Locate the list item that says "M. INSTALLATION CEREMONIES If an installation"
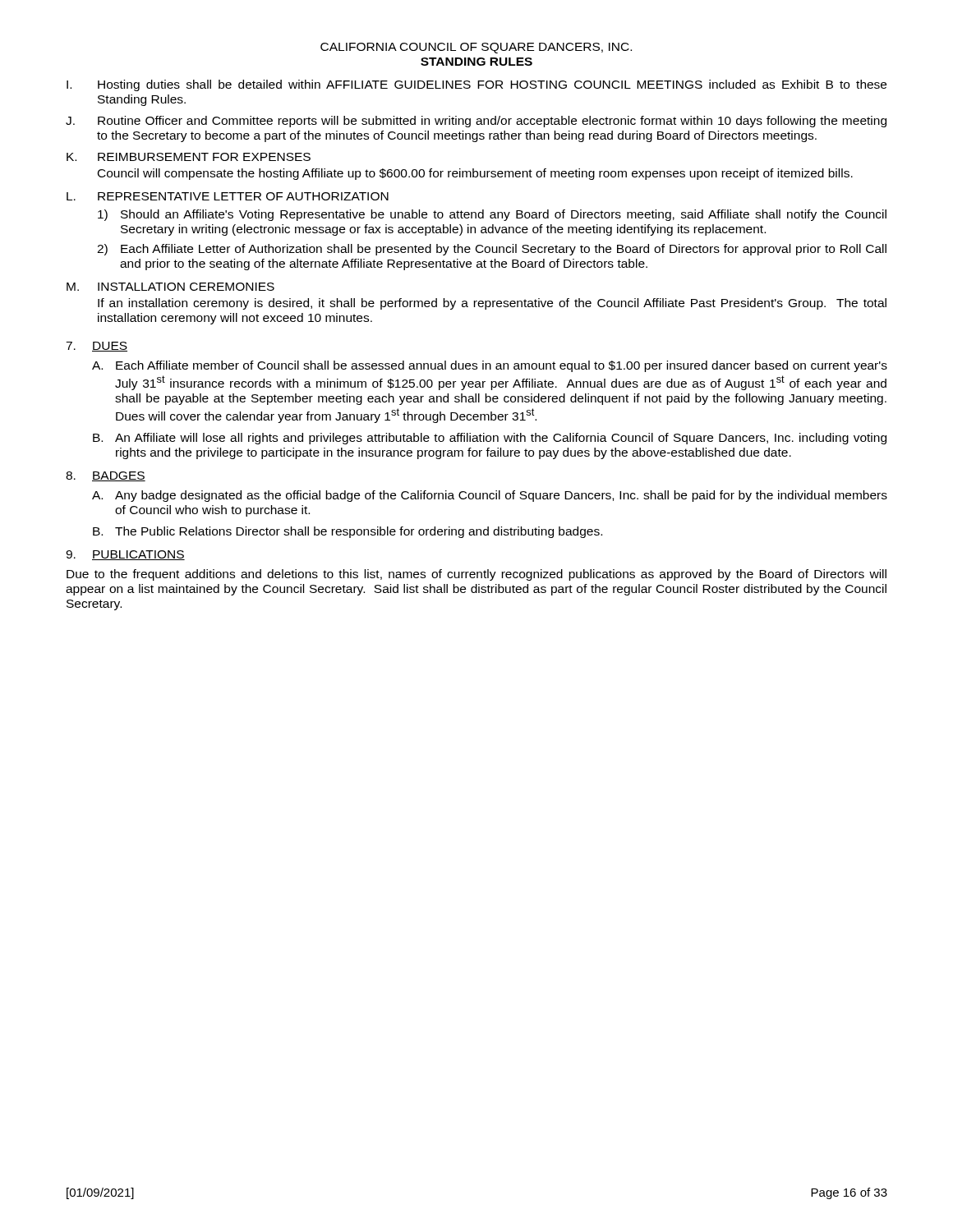Viewport: 953px width, 1232px height. coord(476,302)
